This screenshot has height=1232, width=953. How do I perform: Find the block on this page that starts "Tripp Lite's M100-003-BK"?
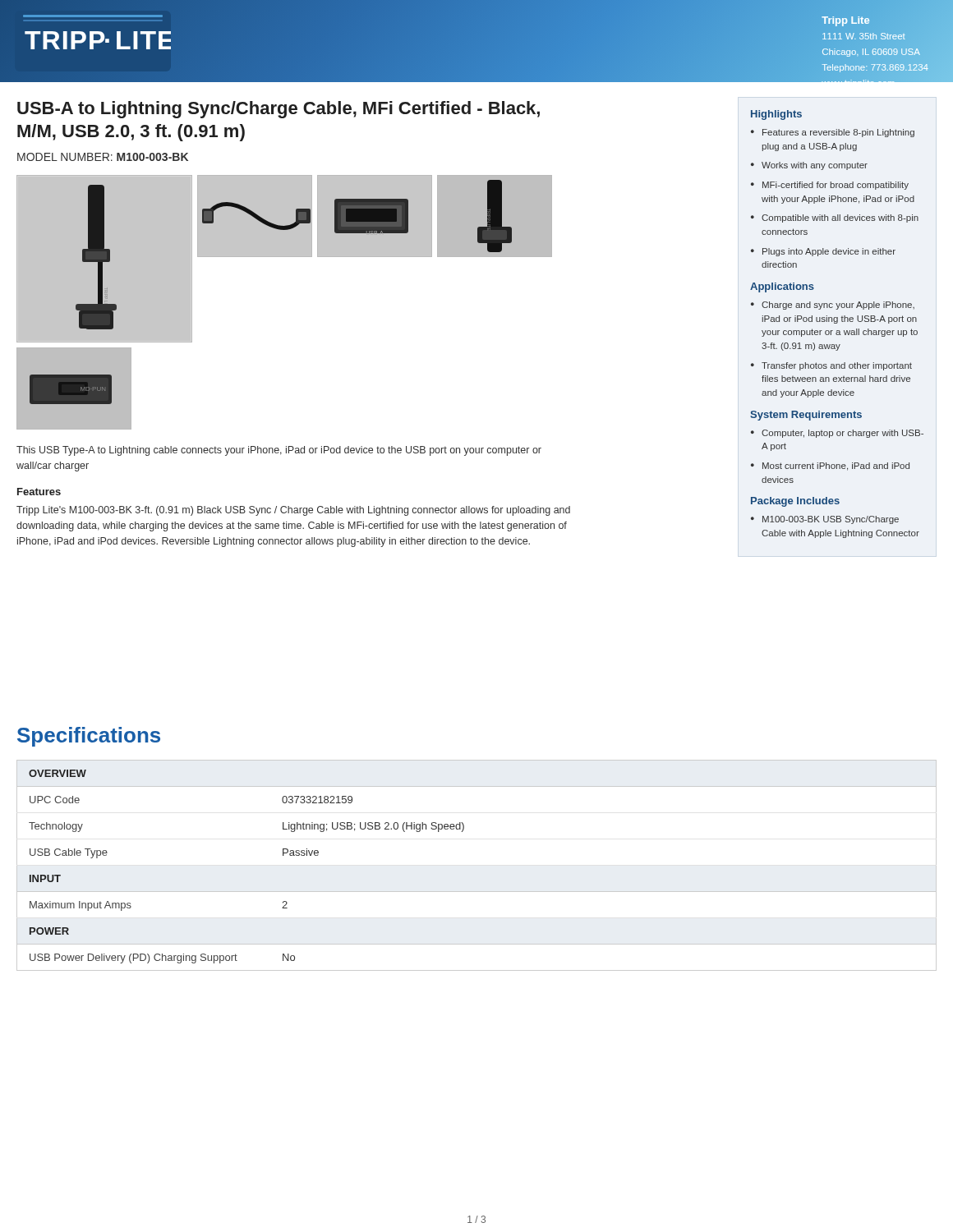tap(293, 526)
